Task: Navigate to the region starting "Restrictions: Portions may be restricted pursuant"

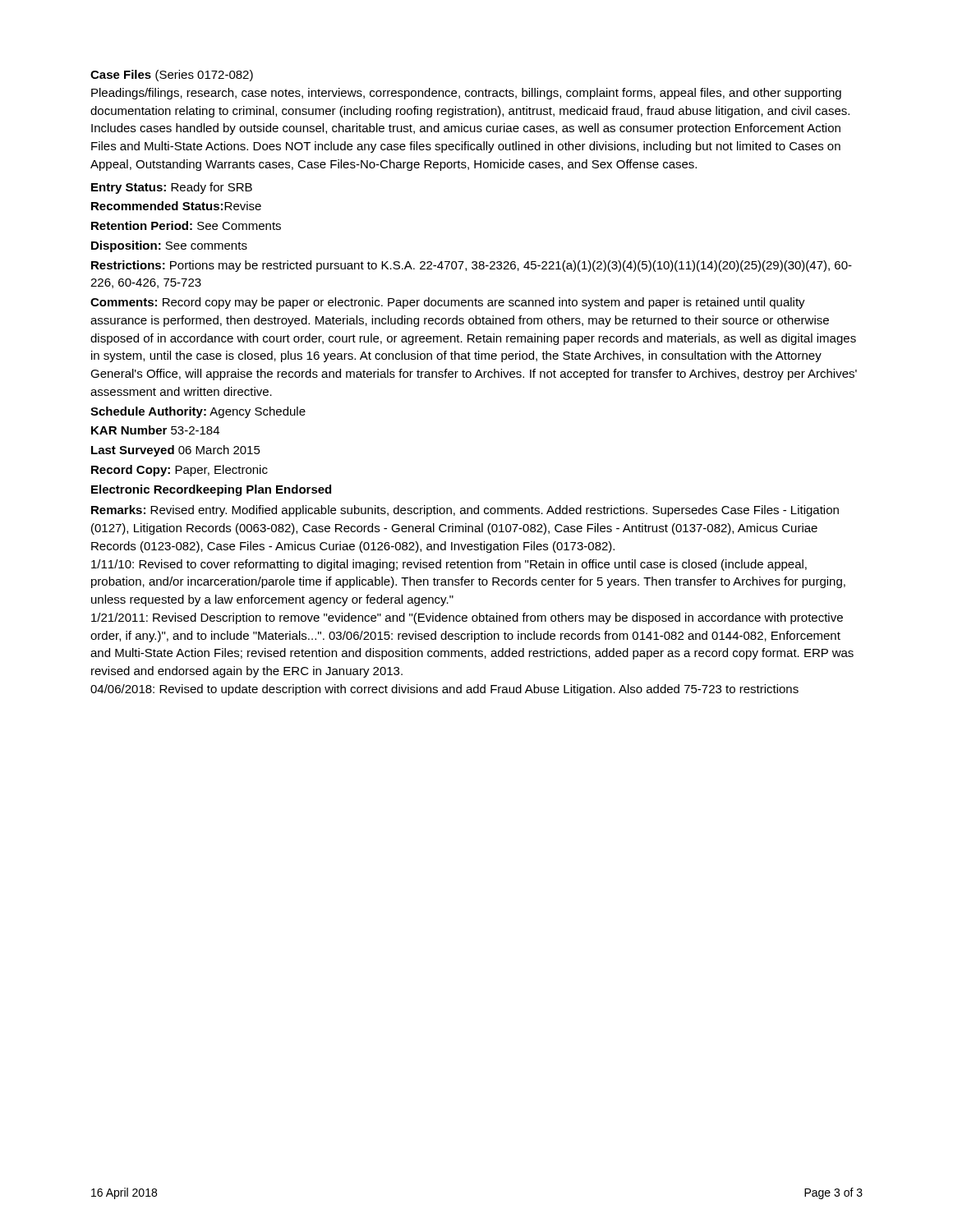Action: coord(471,273)
